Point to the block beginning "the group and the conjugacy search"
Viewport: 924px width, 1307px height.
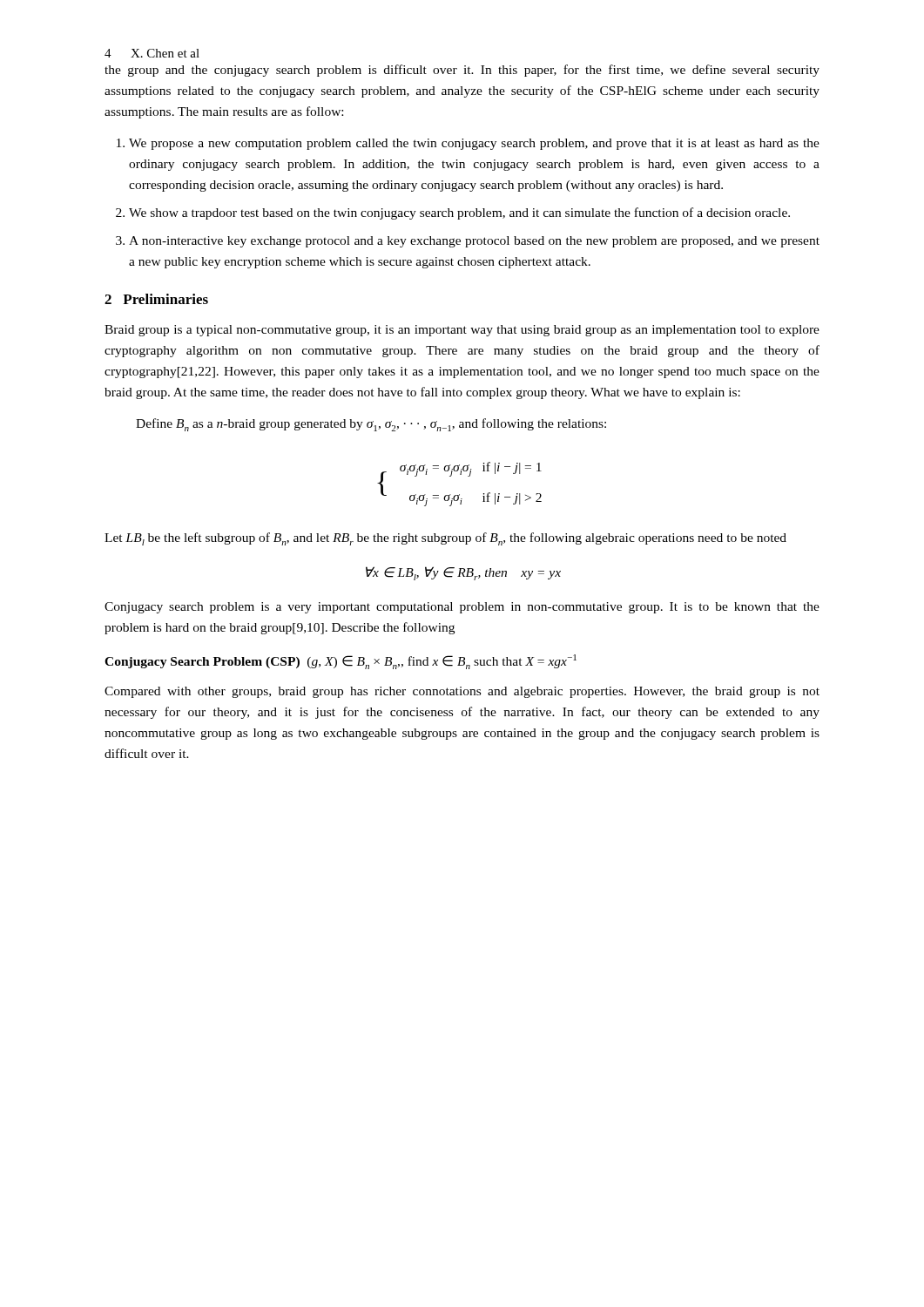tap(462, 91)
